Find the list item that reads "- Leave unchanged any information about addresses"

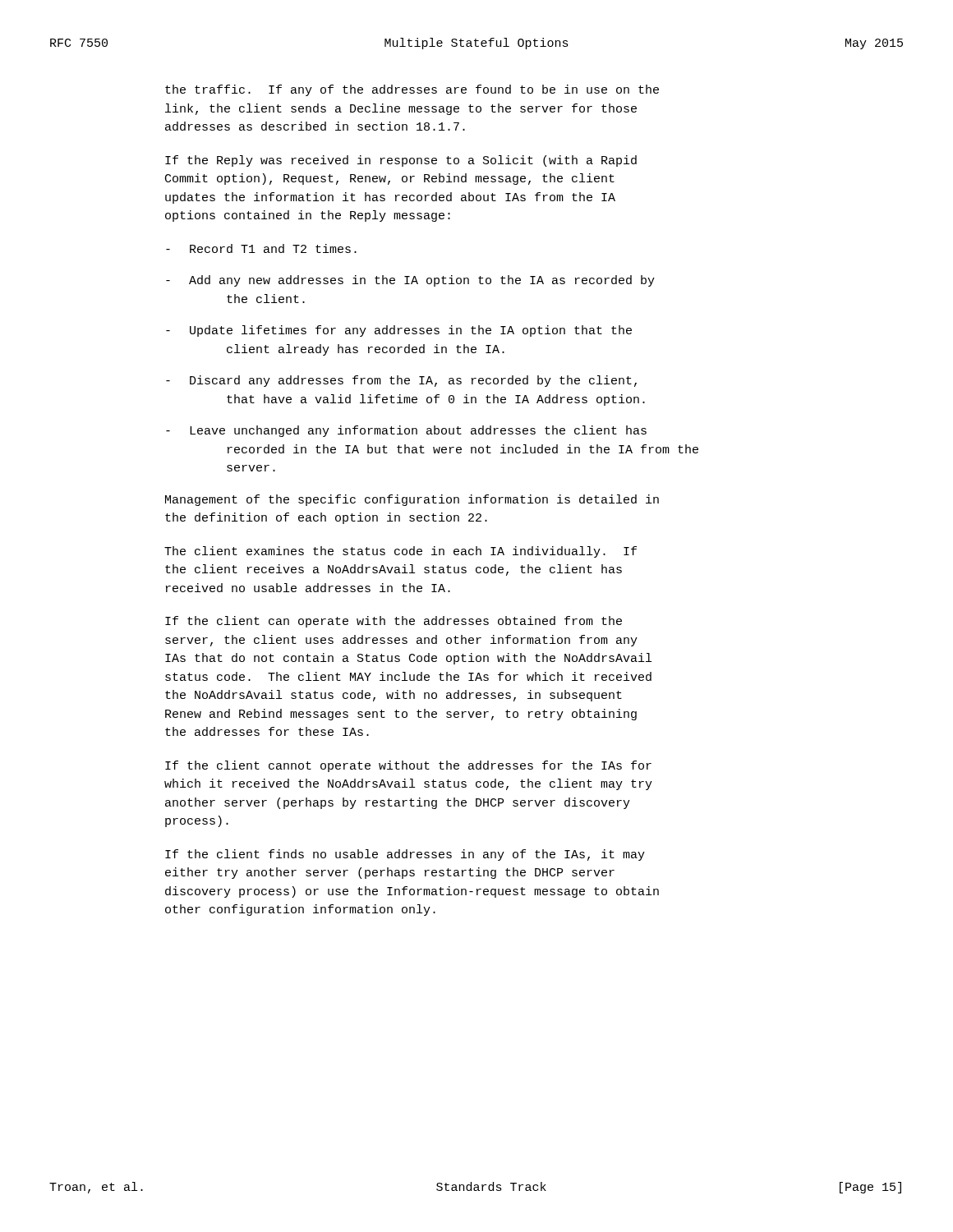509,451
